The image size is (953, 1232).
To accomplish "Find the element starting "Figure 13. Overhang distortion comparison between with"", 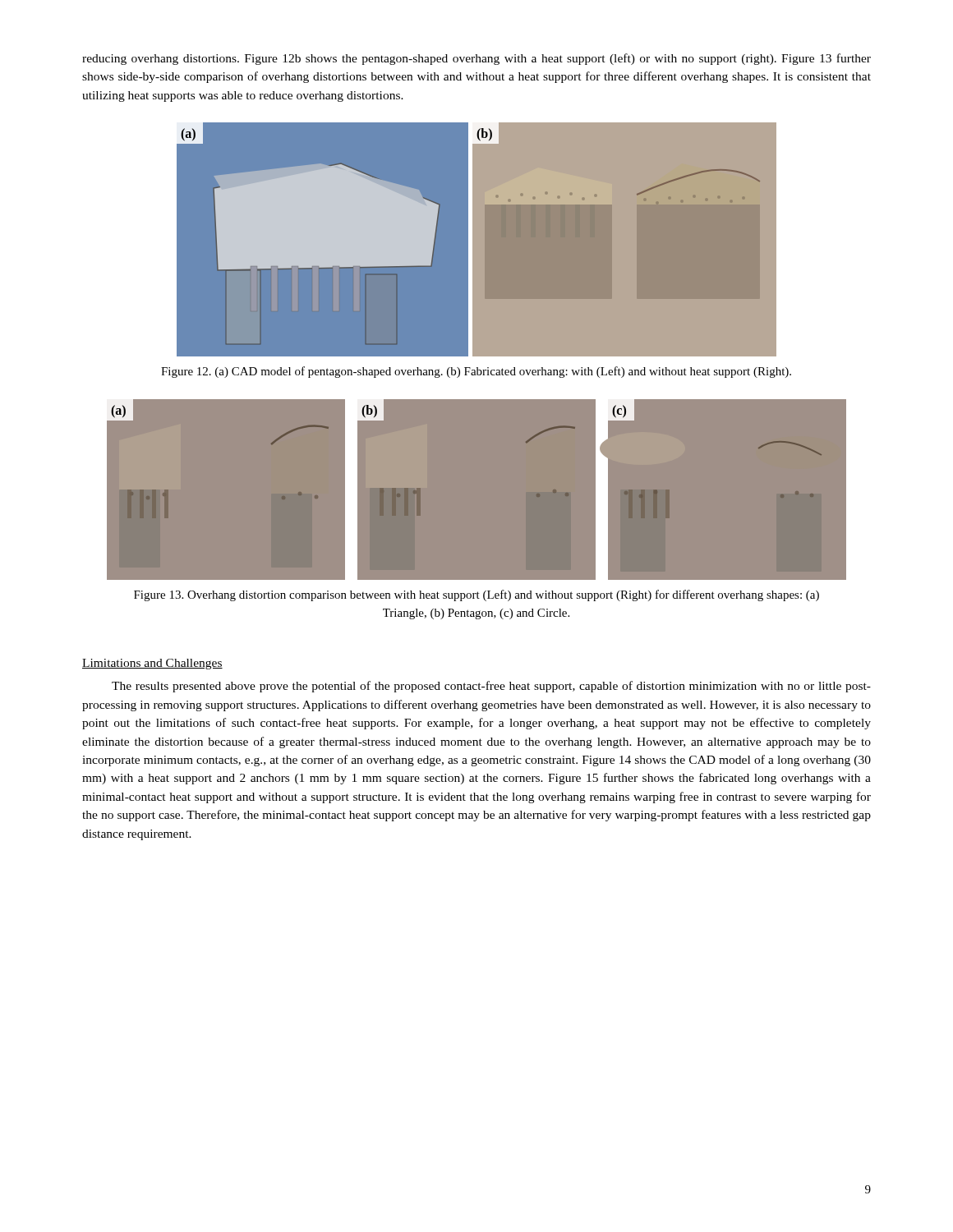I will coord(476,604).
